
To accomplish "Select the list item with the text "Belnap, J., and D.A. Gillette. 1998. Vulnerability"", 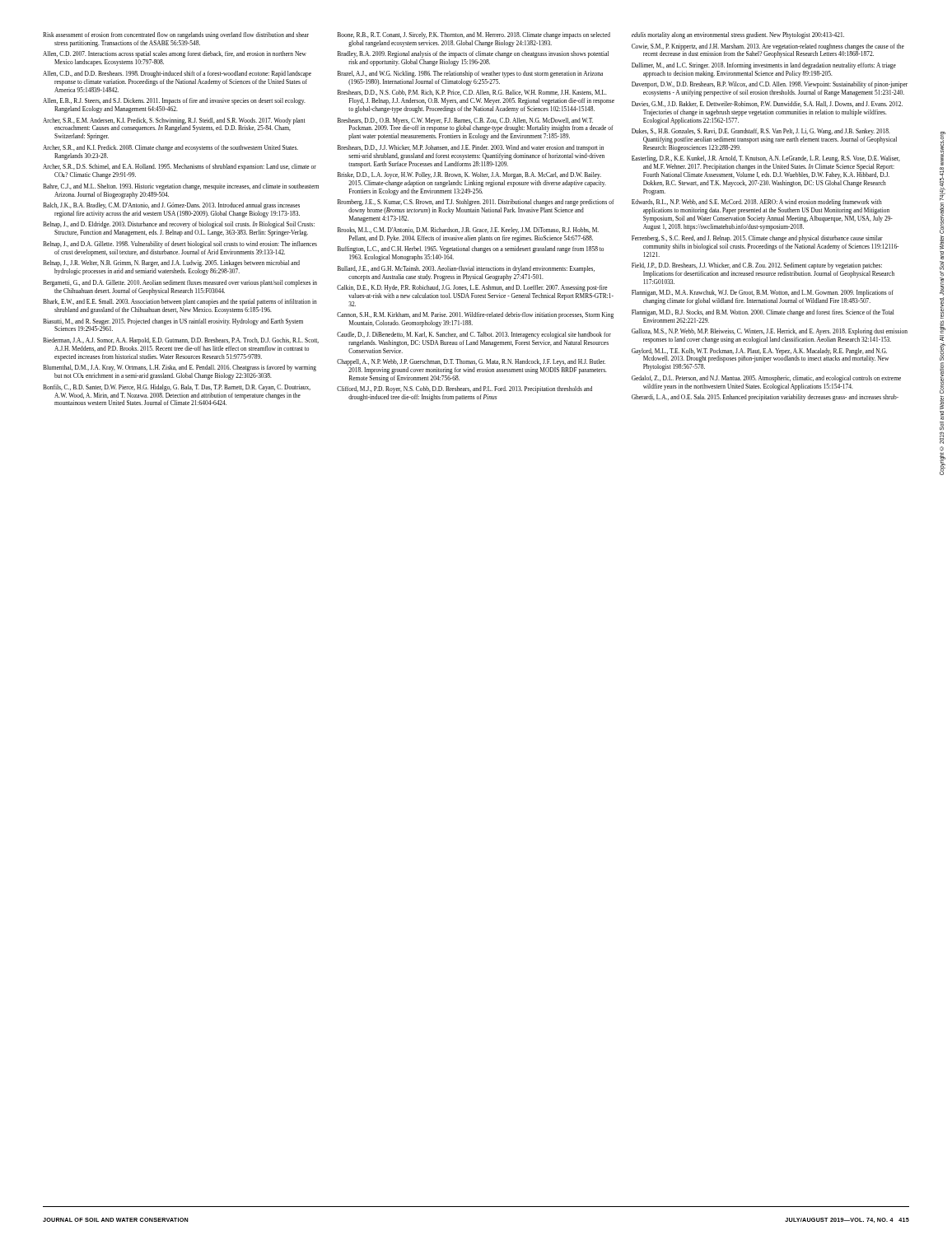I will point(180,248).
